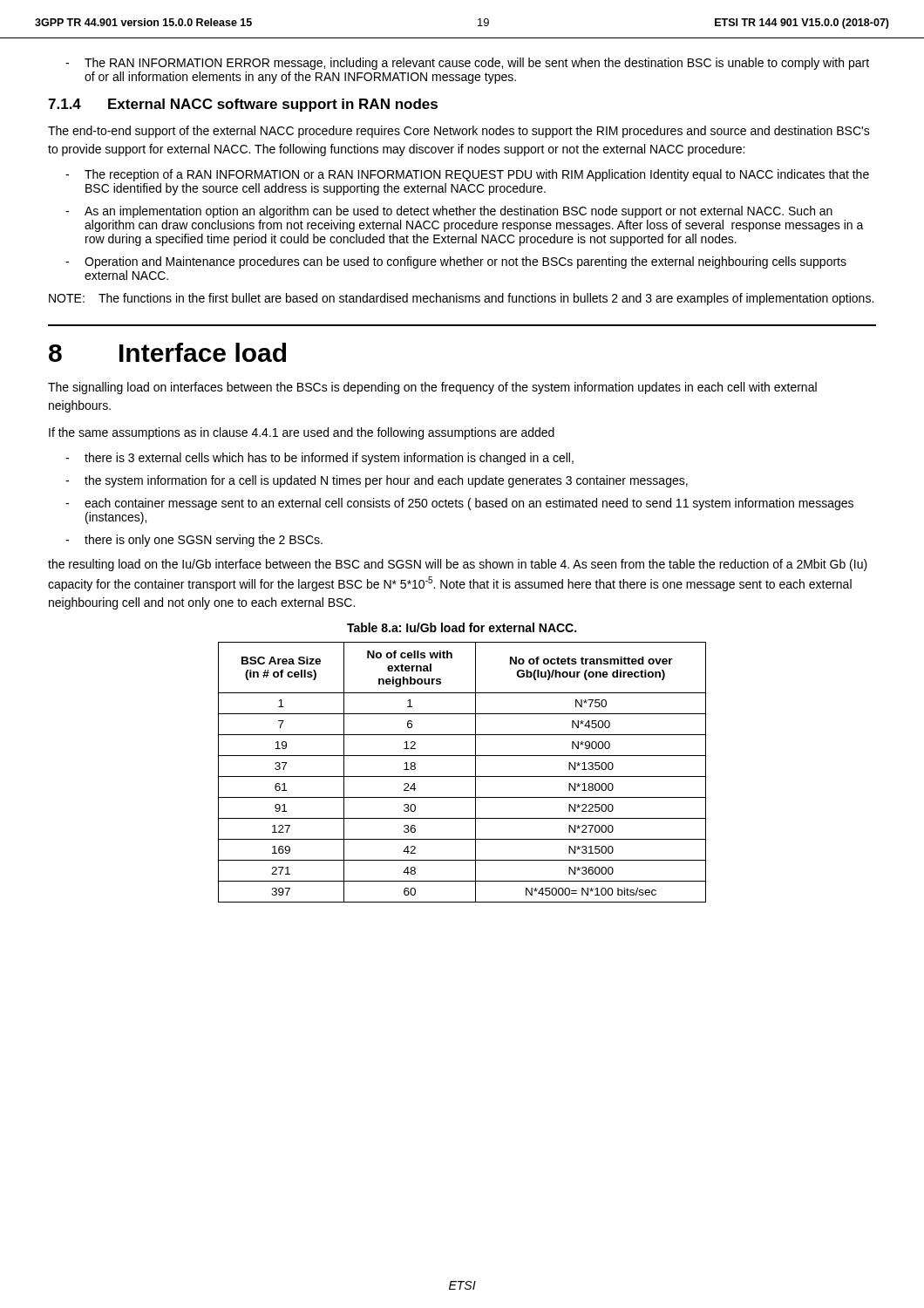Click on the text block containing "NOTE: The functions in"
The image size is (924, 1308).
tap(462, 298)
